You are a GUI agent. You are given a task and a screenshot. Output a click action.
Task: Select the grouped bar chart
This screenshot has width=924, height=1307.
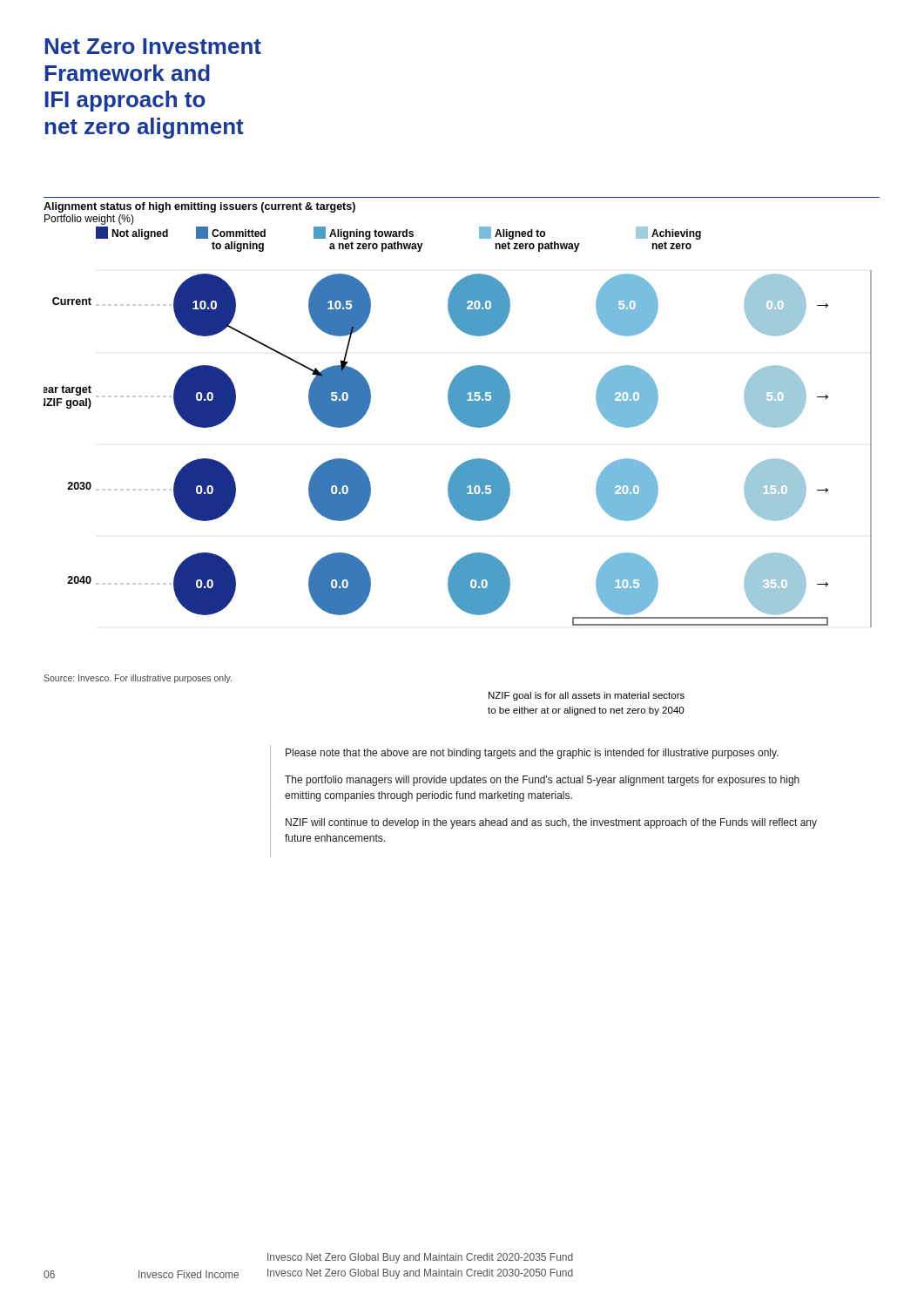462,455
